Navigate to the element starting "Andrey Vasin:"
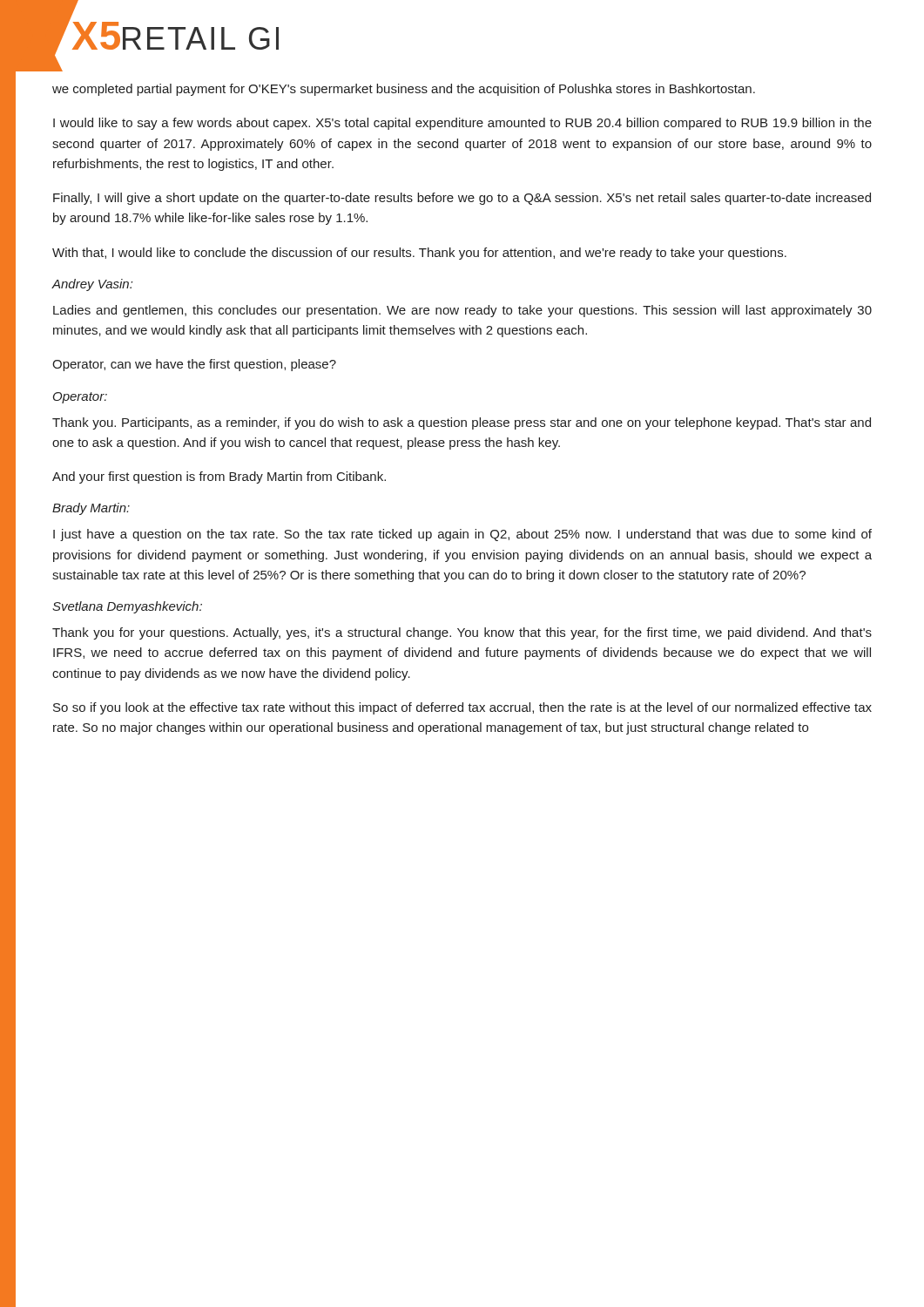 click(x=93, y=283)
